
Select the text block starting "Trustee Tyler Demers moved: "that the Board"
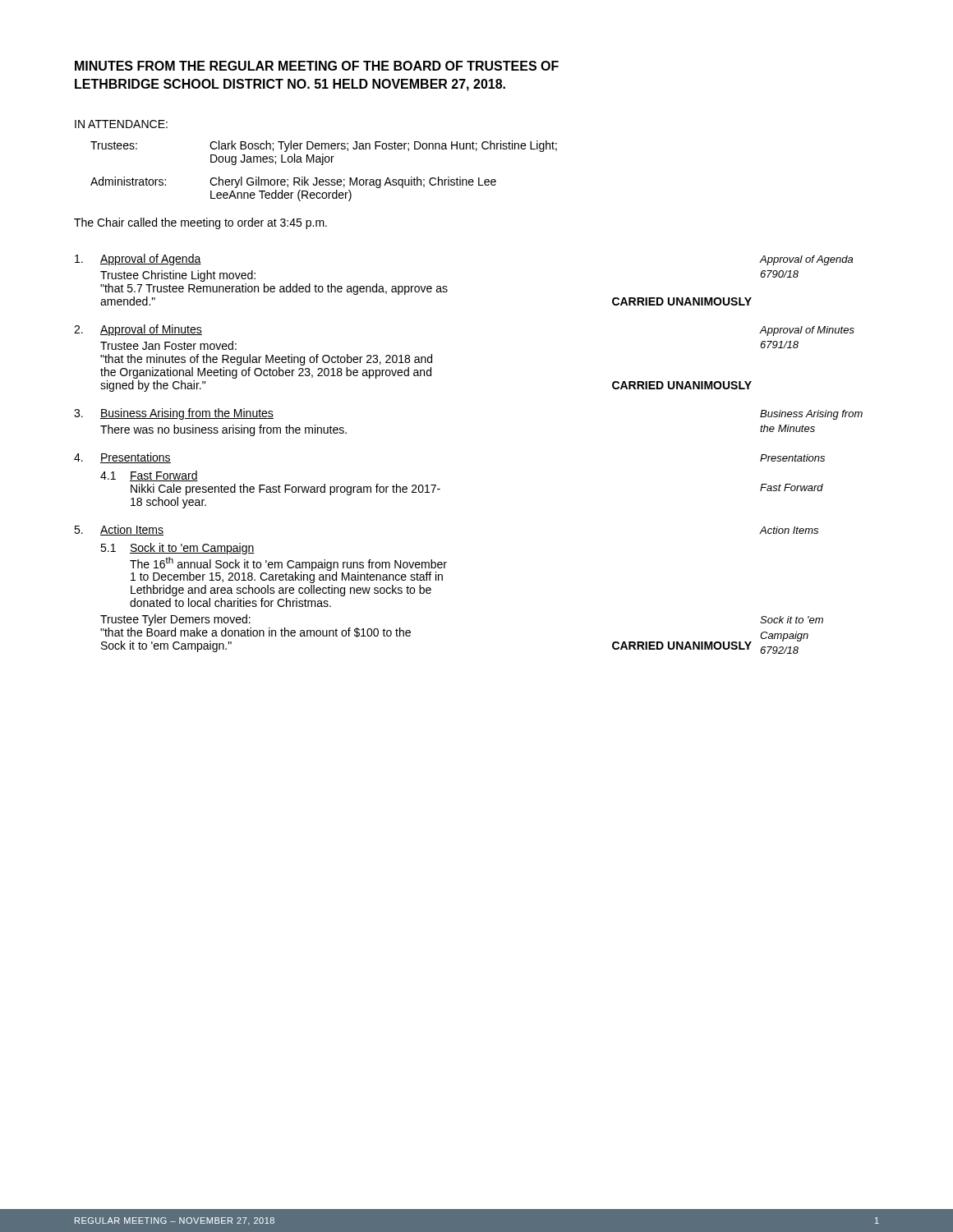(x=172, y=620)
